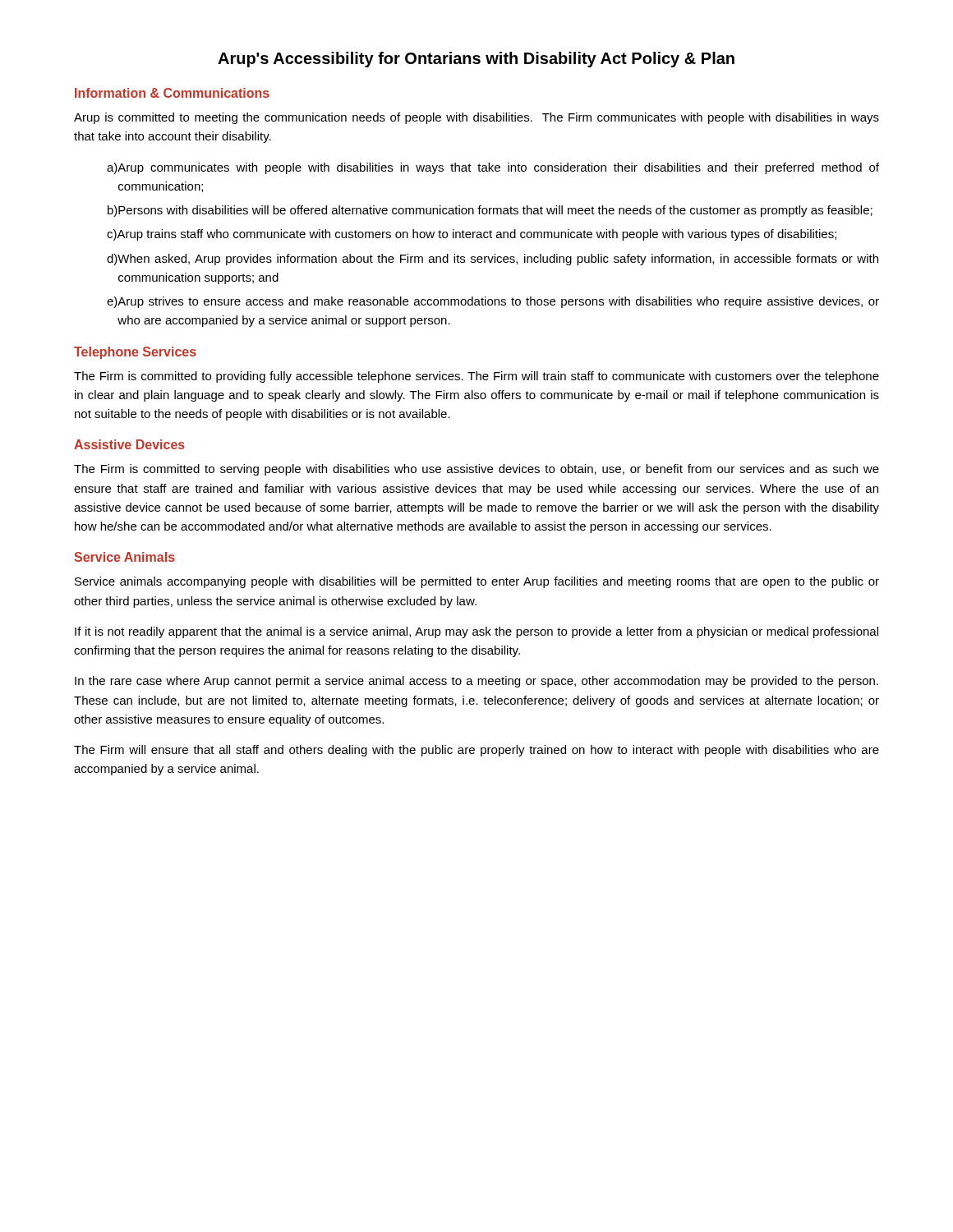Viewport: 953px width, 1232px height.
Task: Navigate to the element starting "c) Arup trains staff who communicate"
Action: pyautogui.click(x=476, y=234)
